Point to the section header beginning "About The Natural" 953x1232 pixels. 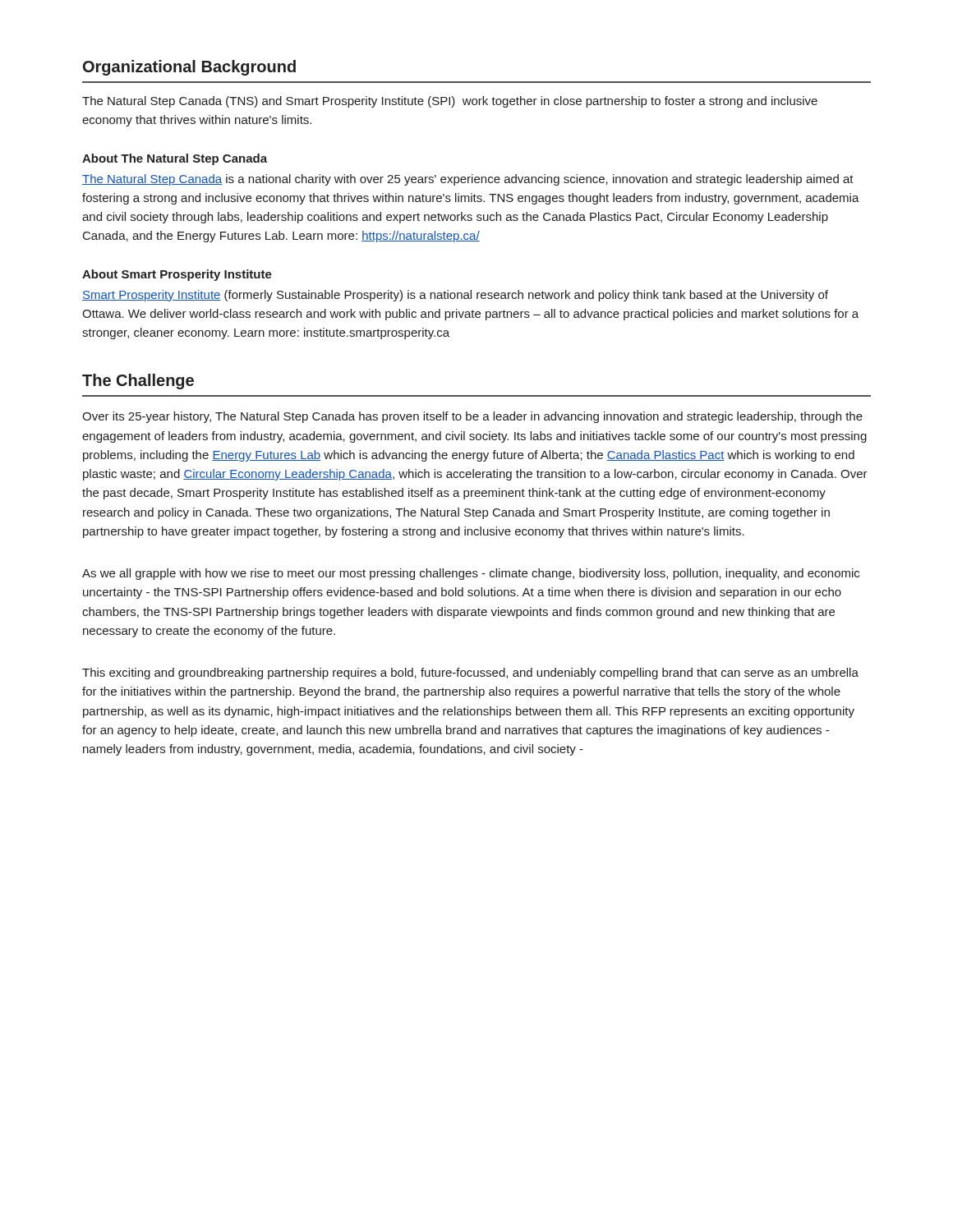(x=175, y=158)
